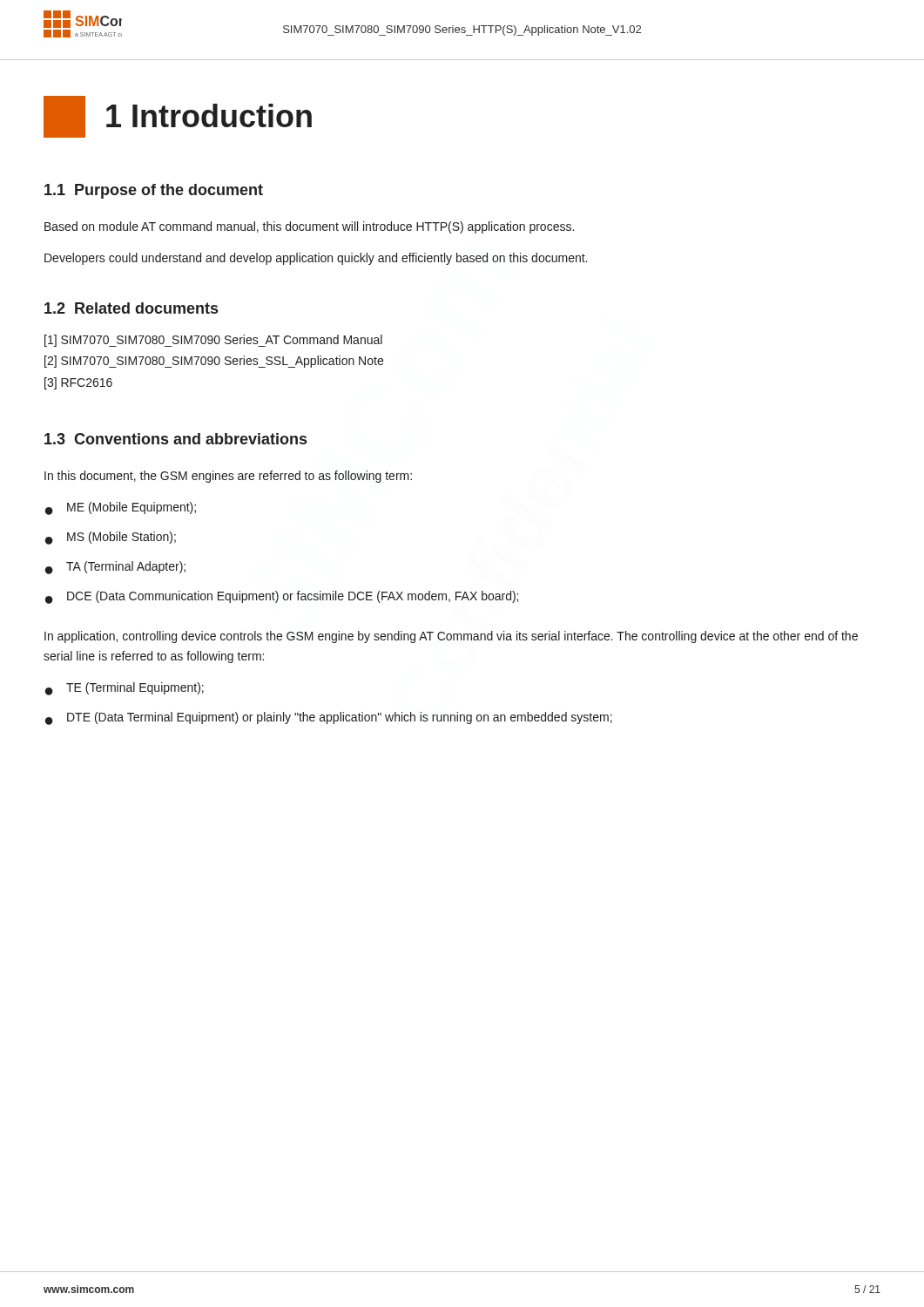This screenshot has height=1307, width=924.
Task: Find the list item containing "● DTE (Data Terminal Equipment)"
Action: [x=328, y=721]
